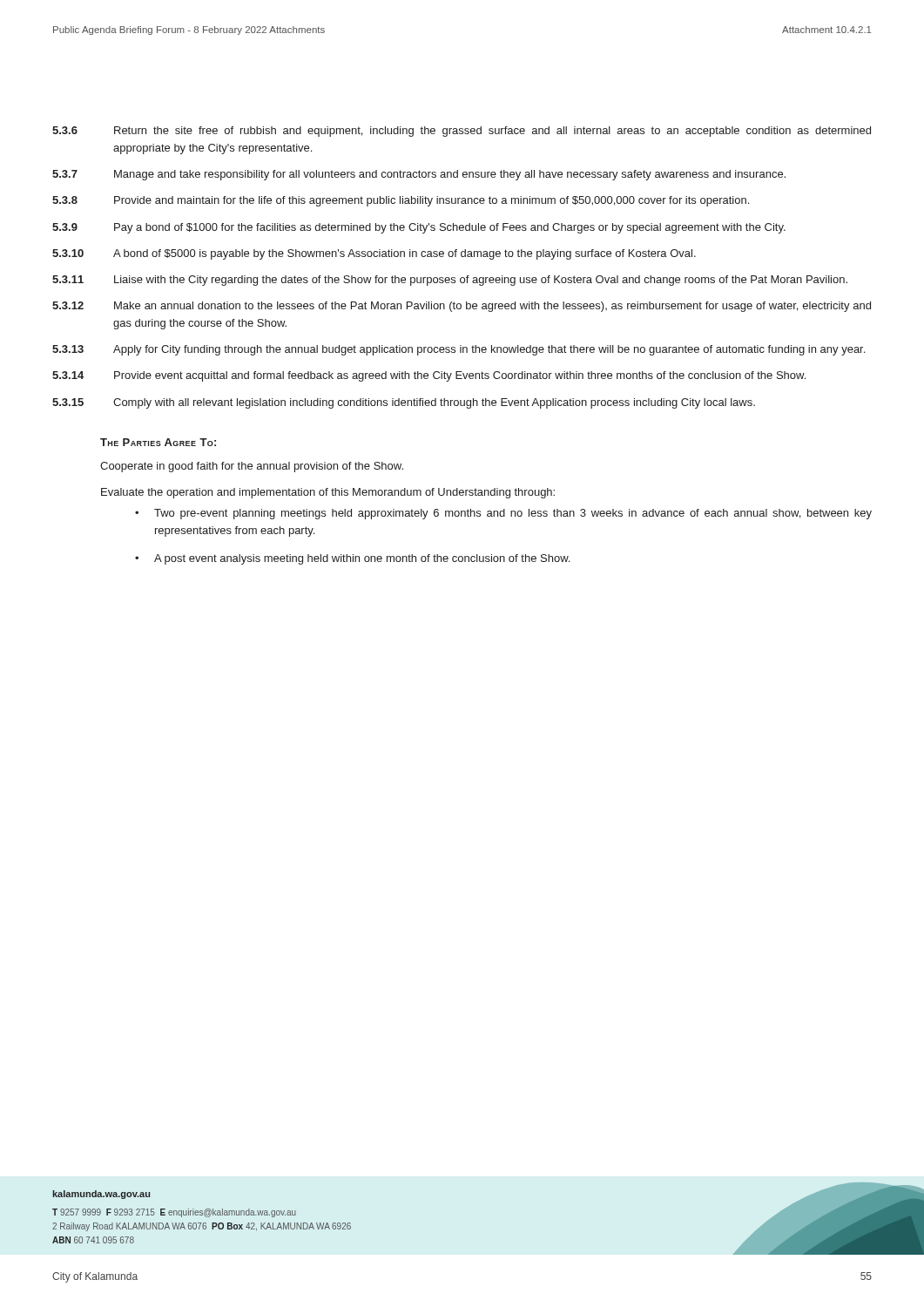Select the element starting "Evaluate the operation and implementation"
Screen dimensions: 1307x924
[328, 492]
